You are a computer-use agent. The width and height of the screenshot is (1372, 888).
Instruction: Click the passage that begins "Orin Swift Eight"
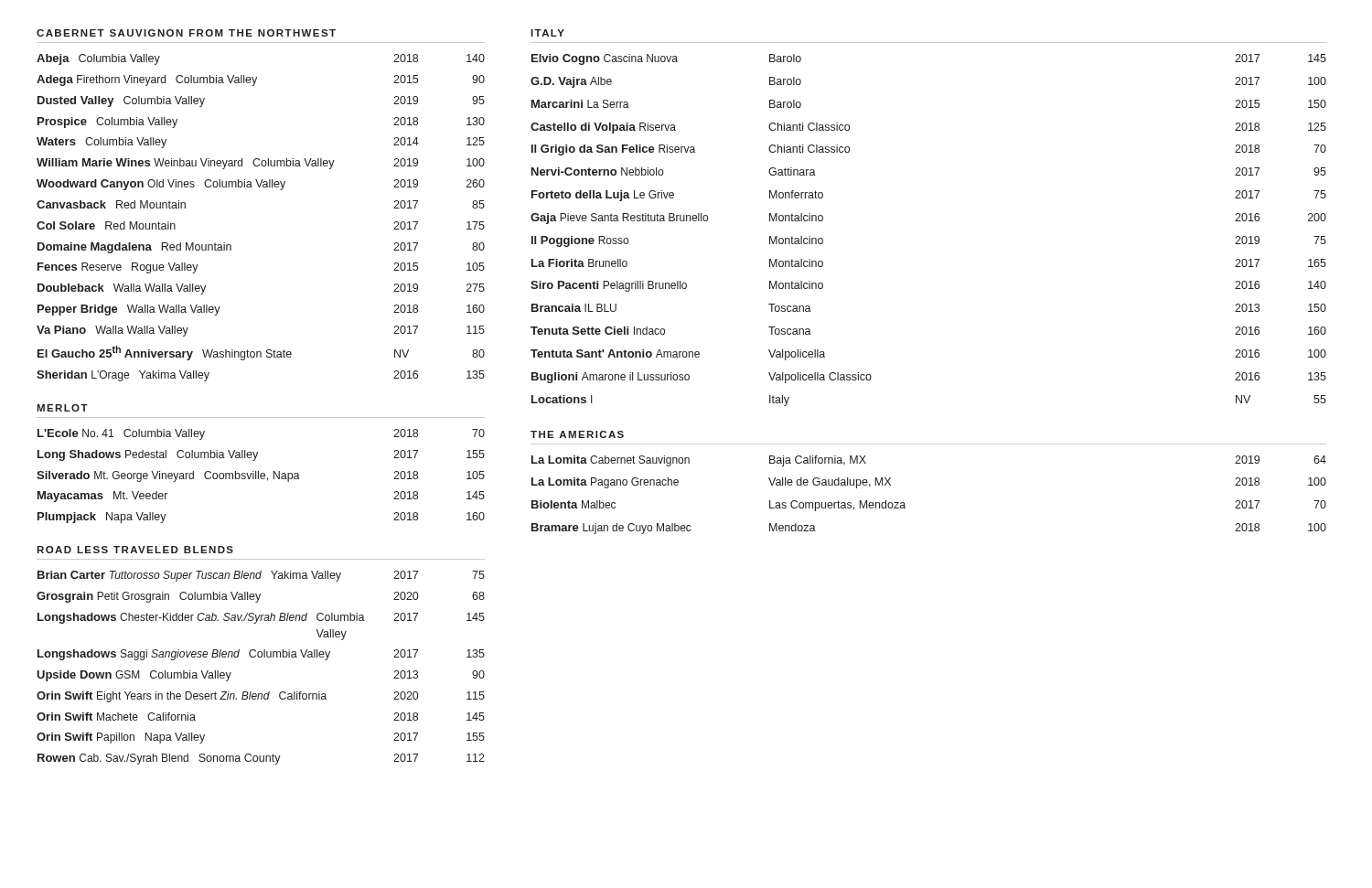click(261, 696)
